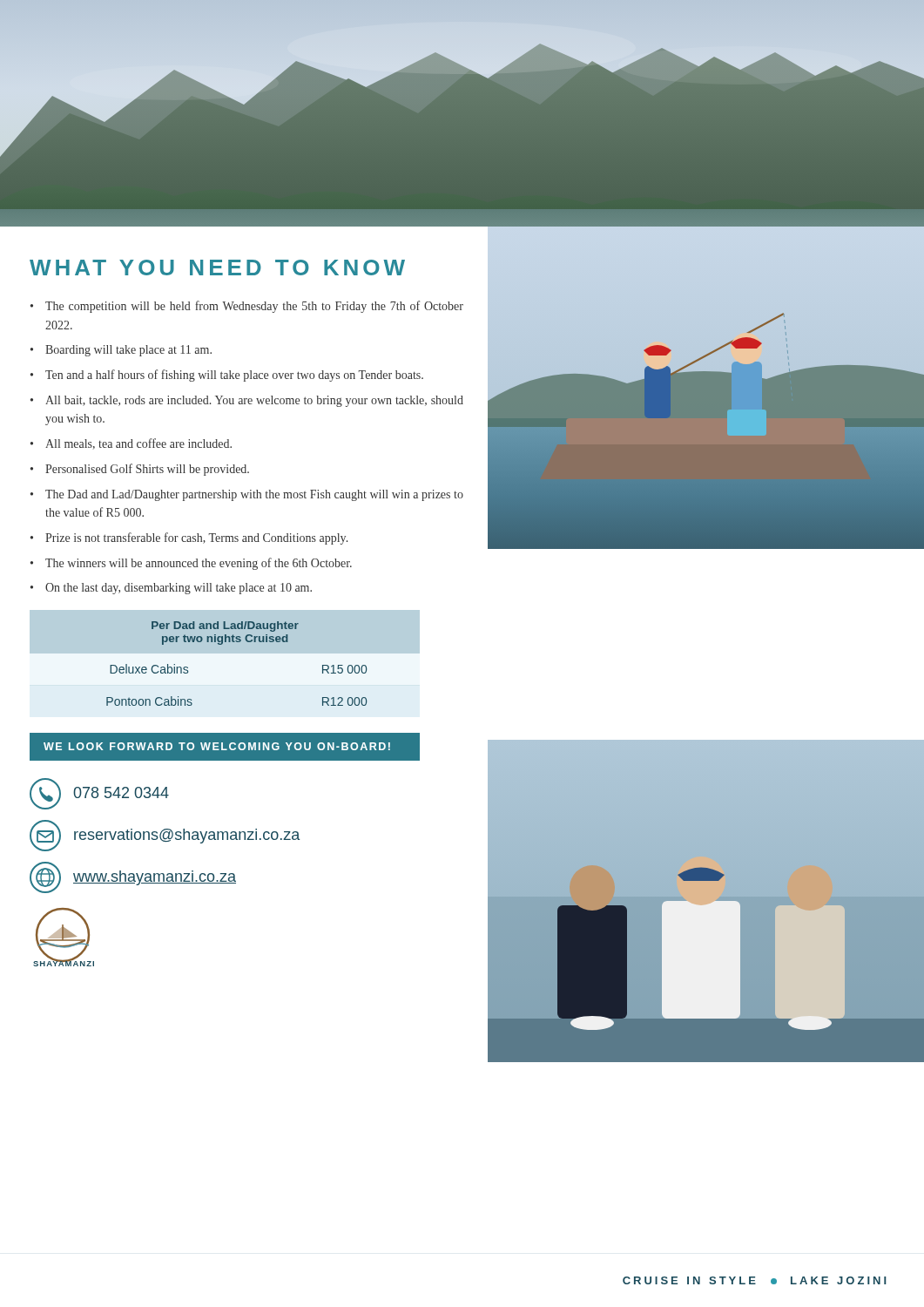Locate the passage starting "WHAT YOU NEED TO KNOW"

(x=219, y=268)
